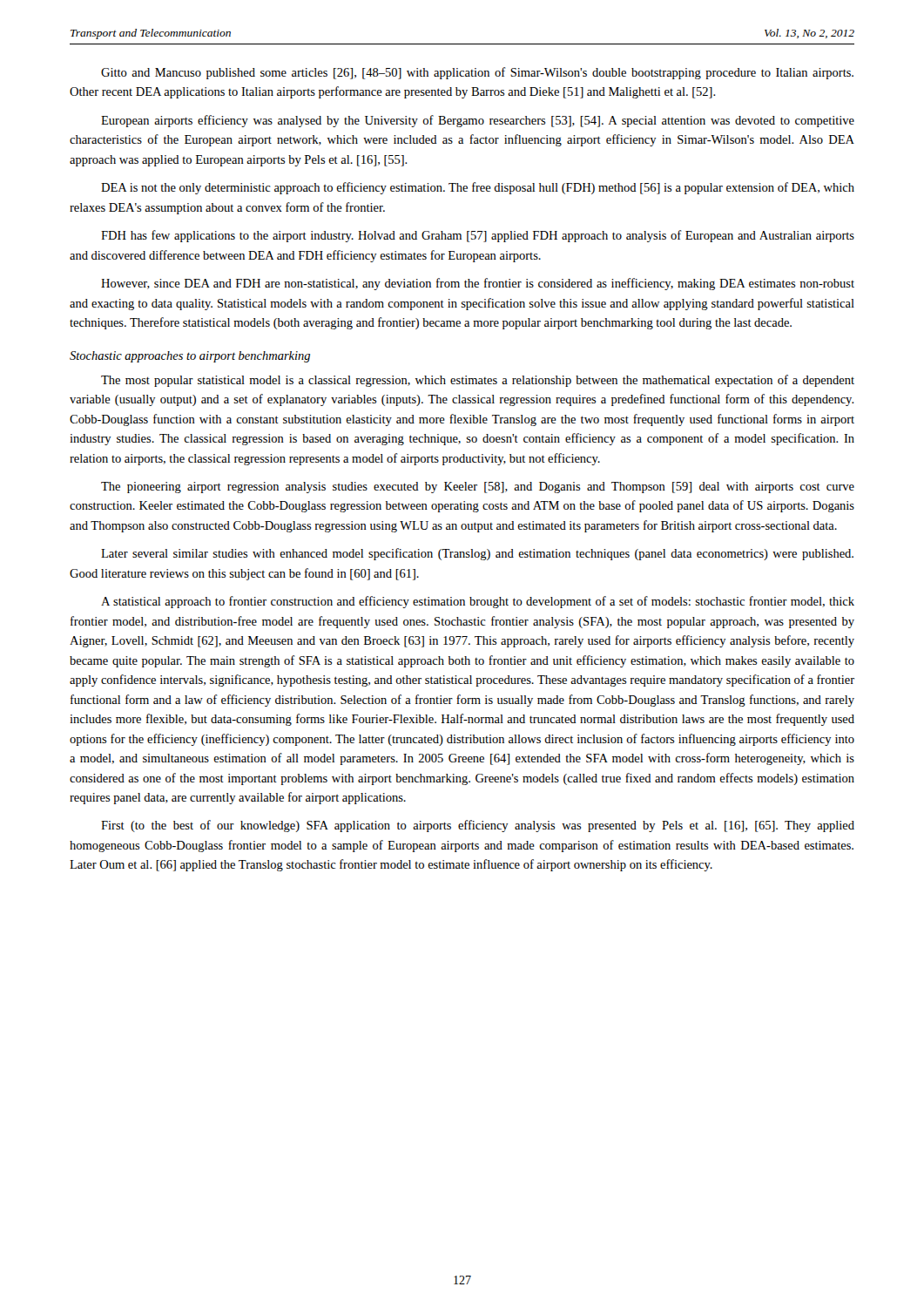Locate the region starting "Later several similar"
The width and height of the screenshot is (924, 1307).
(x=462, y=564)
